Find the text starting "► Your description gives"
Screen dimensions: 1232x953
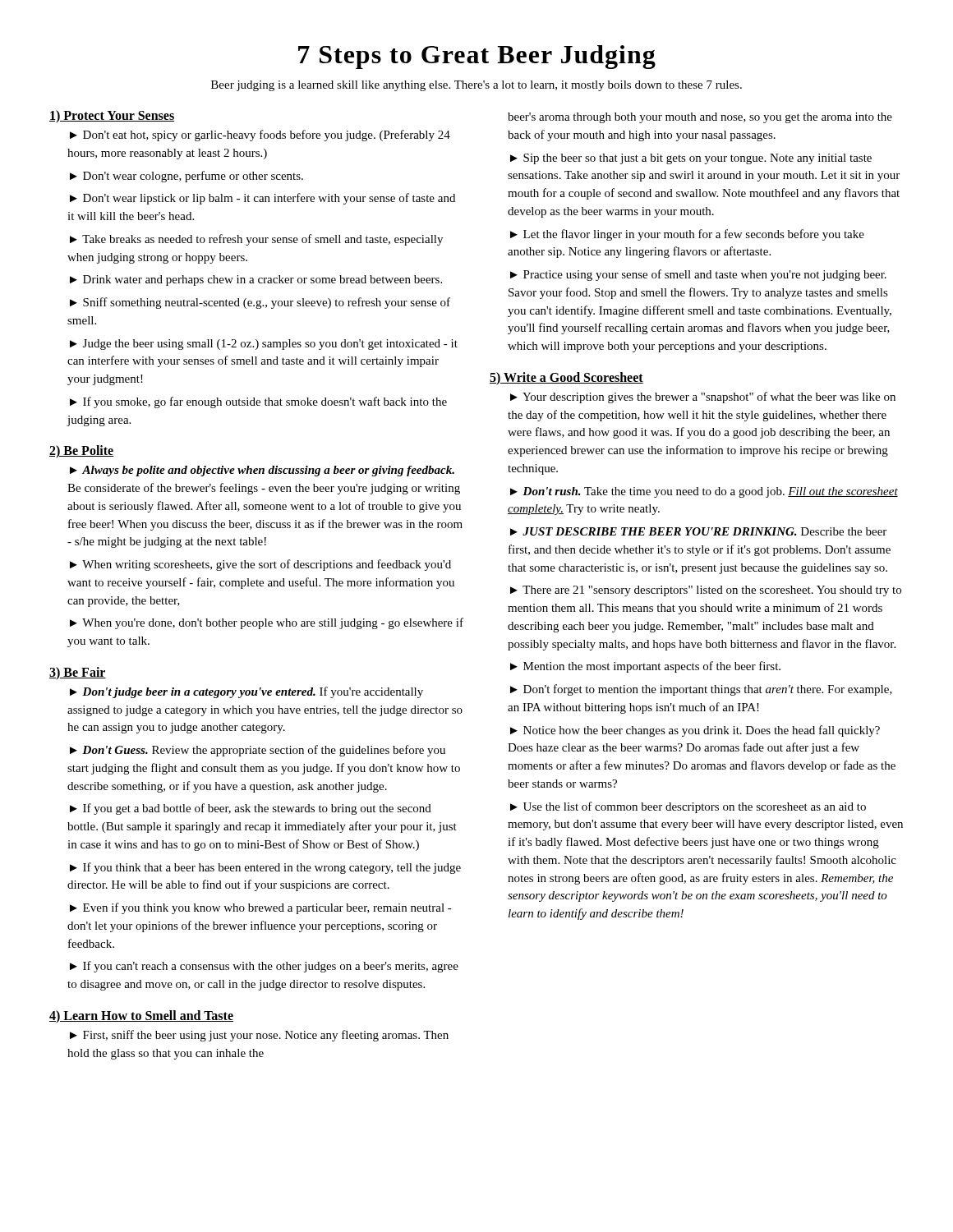(x=702, y=432)
